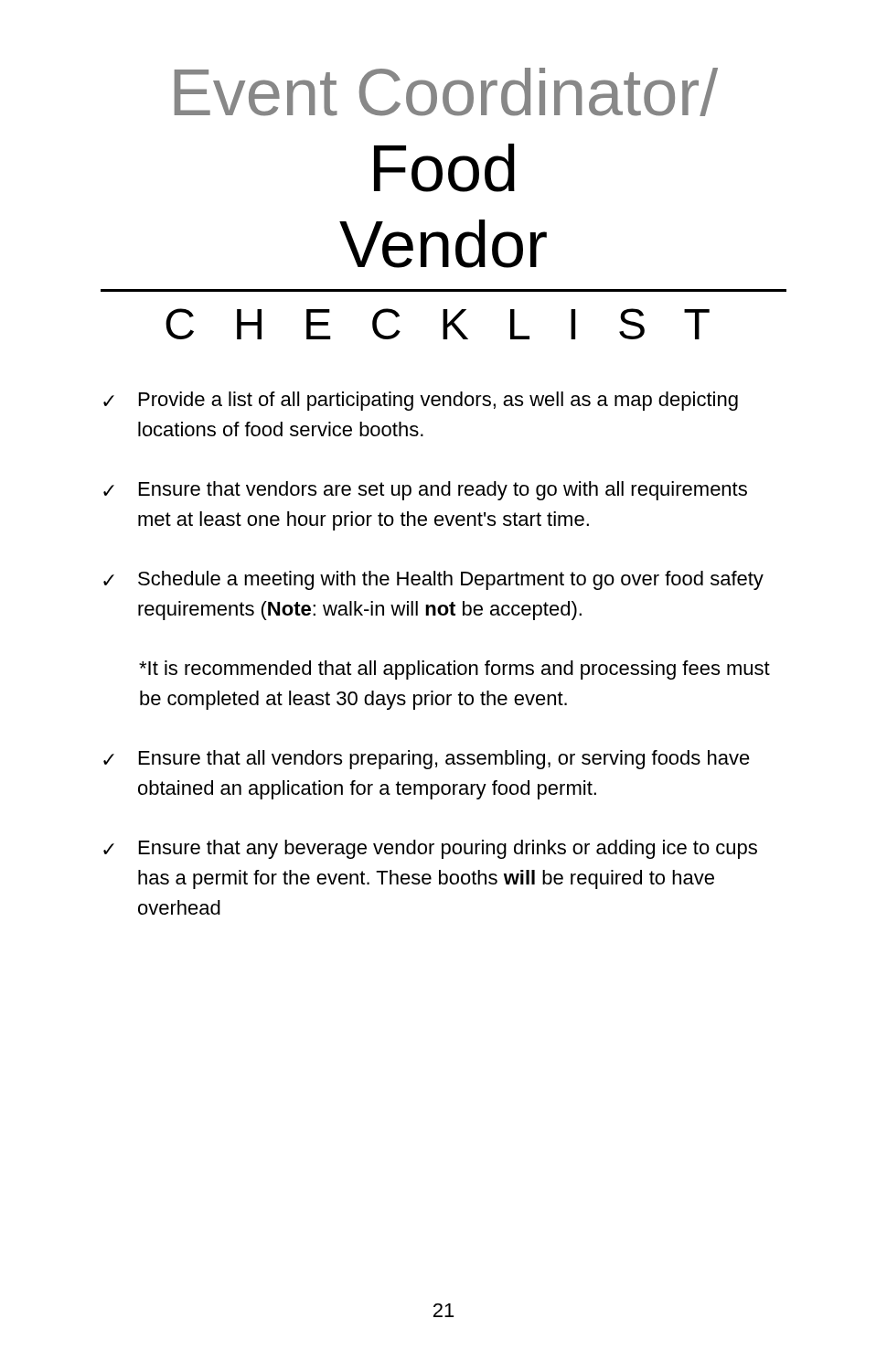Locate the text "Event Coordinator/ Food Vendor"
The height and width of the screenshot is (1372, 887).
pyautogui.click(x=444, y=173)
